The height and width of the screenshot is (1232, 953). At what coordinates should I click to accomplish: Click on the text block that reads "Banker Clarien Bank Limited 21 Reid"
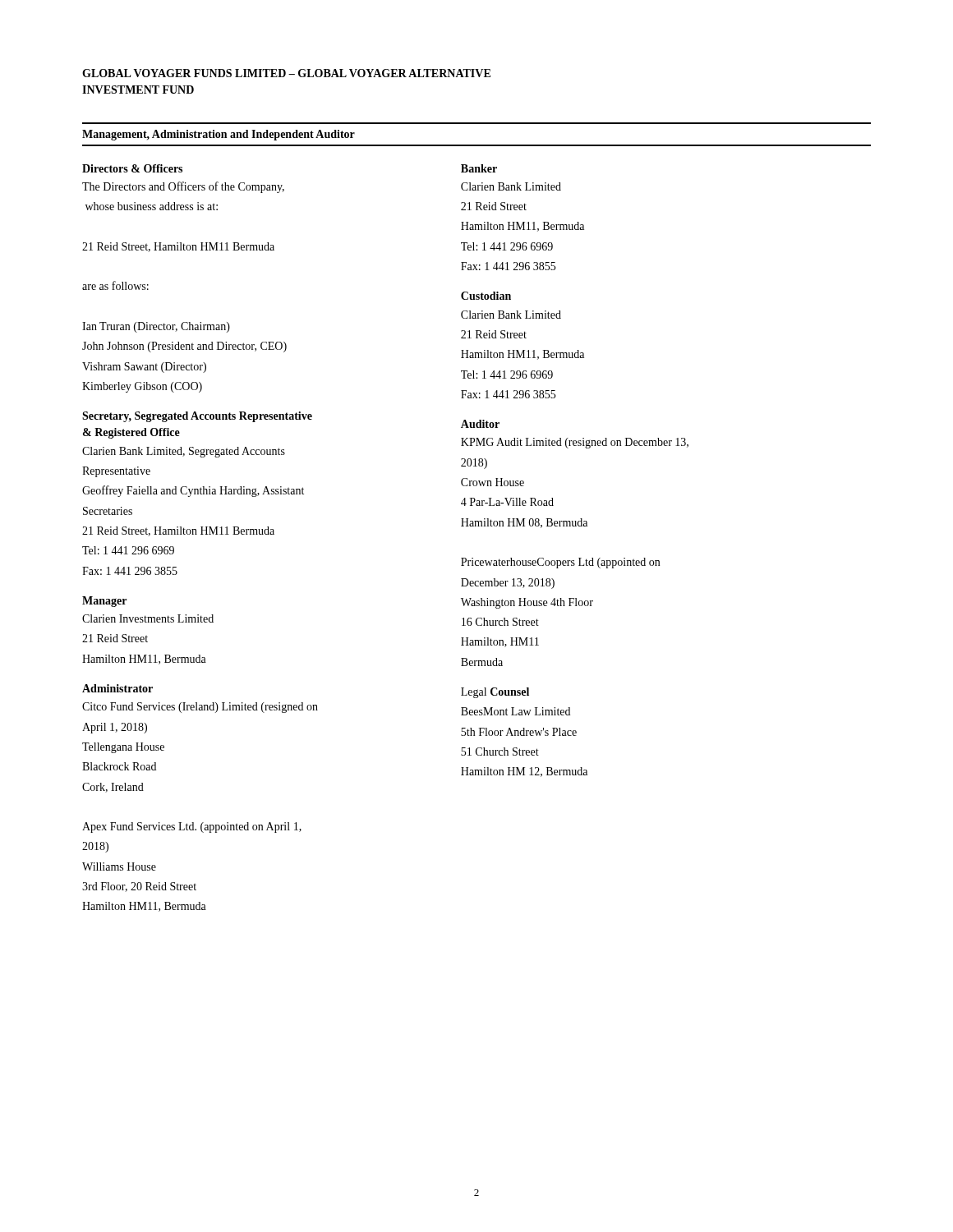(x=479, y=168)
